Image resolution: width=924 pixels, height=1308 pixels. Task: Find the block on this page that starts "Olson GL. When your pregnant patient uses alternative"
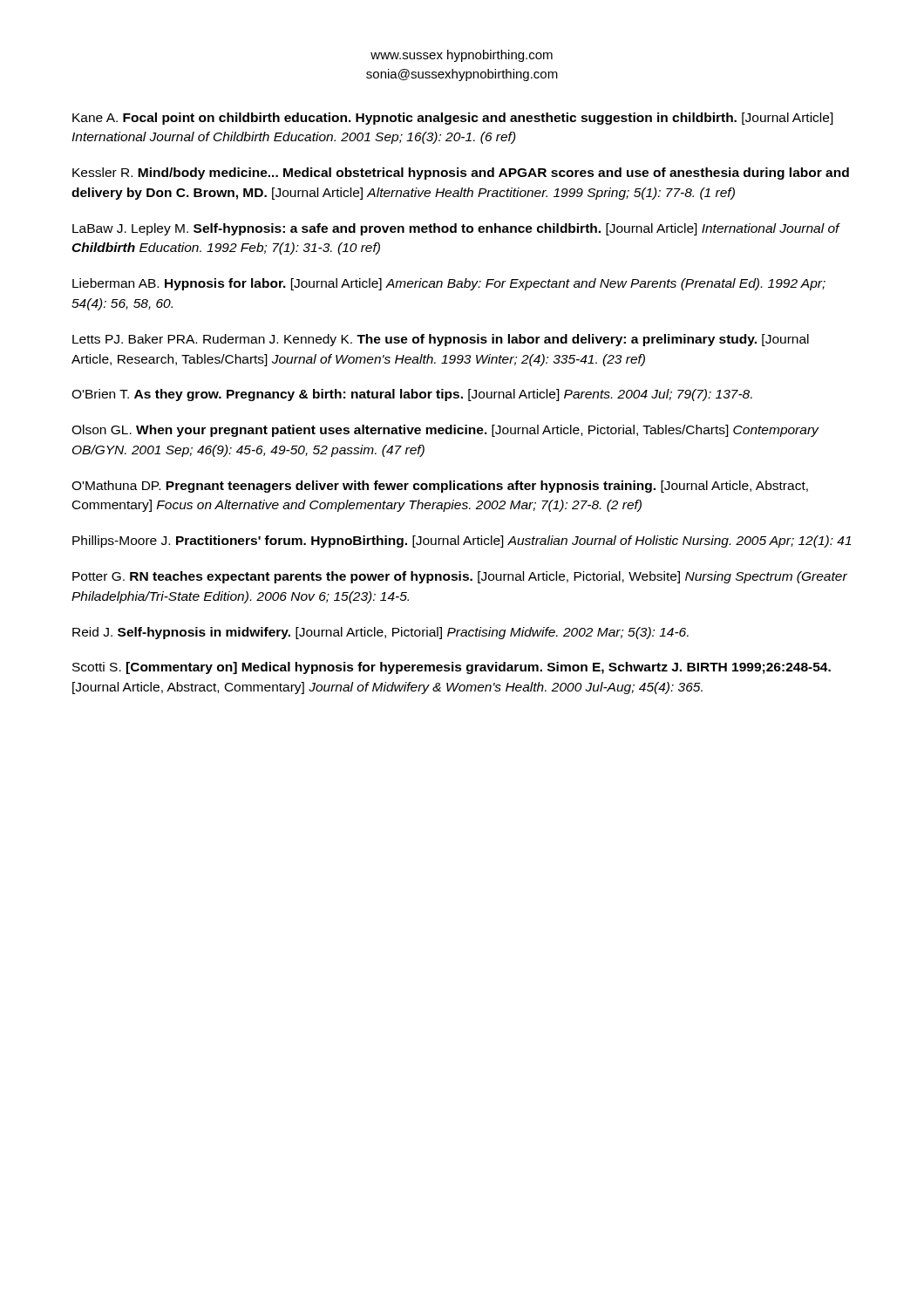pos(445,439)
